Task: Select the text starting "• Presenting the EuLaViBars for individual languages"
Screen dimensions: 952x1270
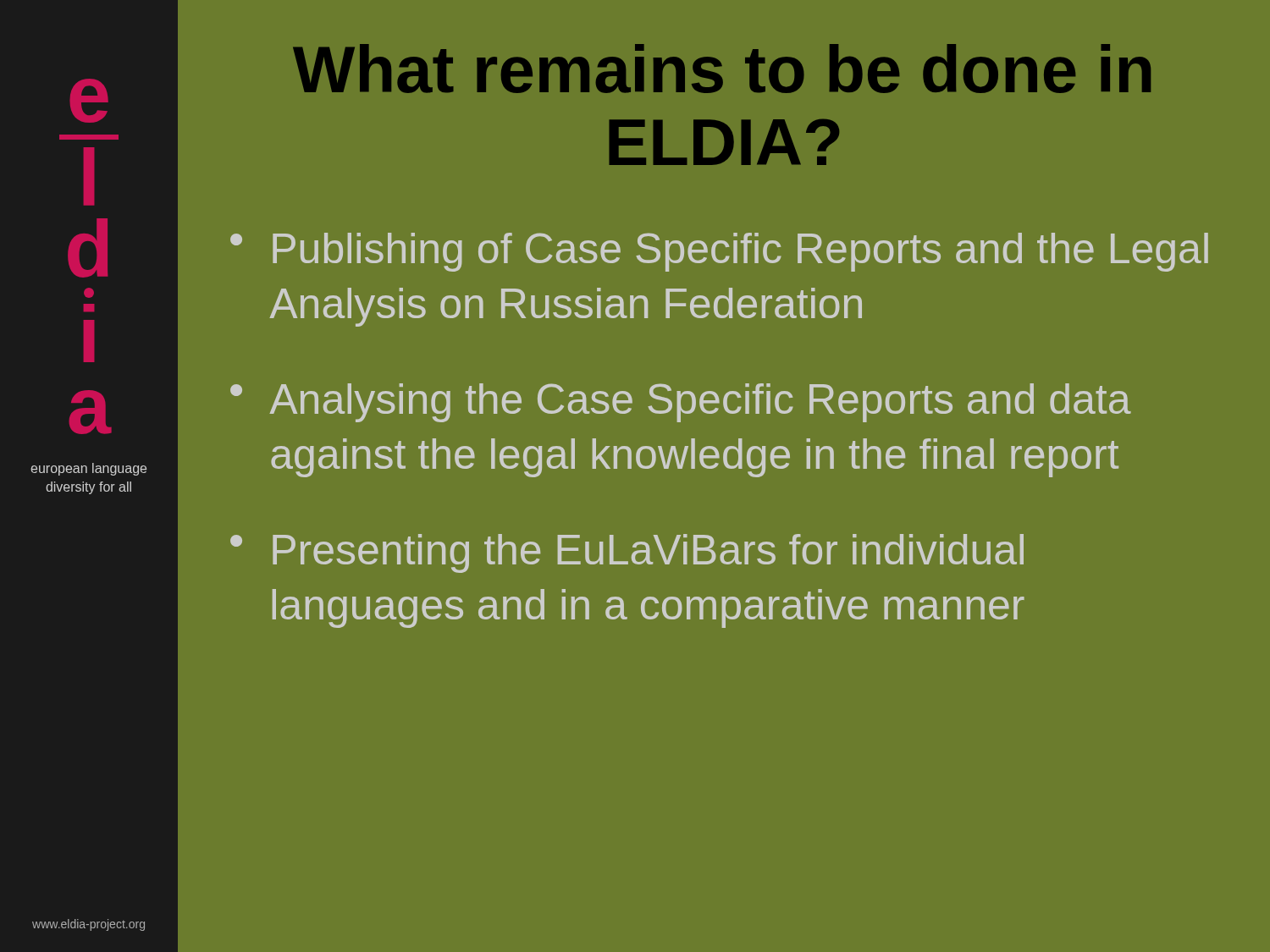Action: (x=724, y=578)
